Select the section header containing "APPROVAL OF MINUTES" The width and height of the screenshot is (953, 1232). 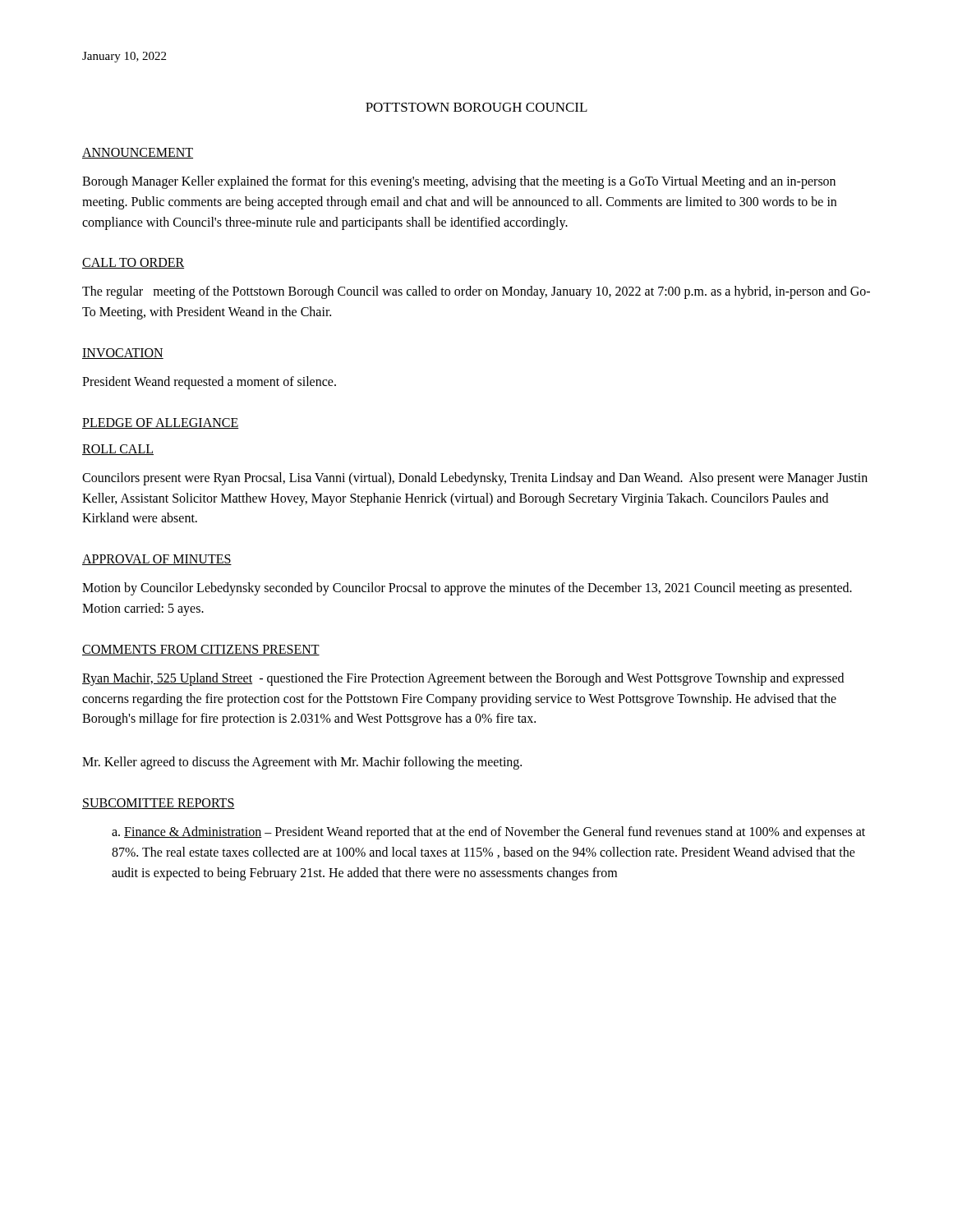pyautogui.click(x=157, y=559)
